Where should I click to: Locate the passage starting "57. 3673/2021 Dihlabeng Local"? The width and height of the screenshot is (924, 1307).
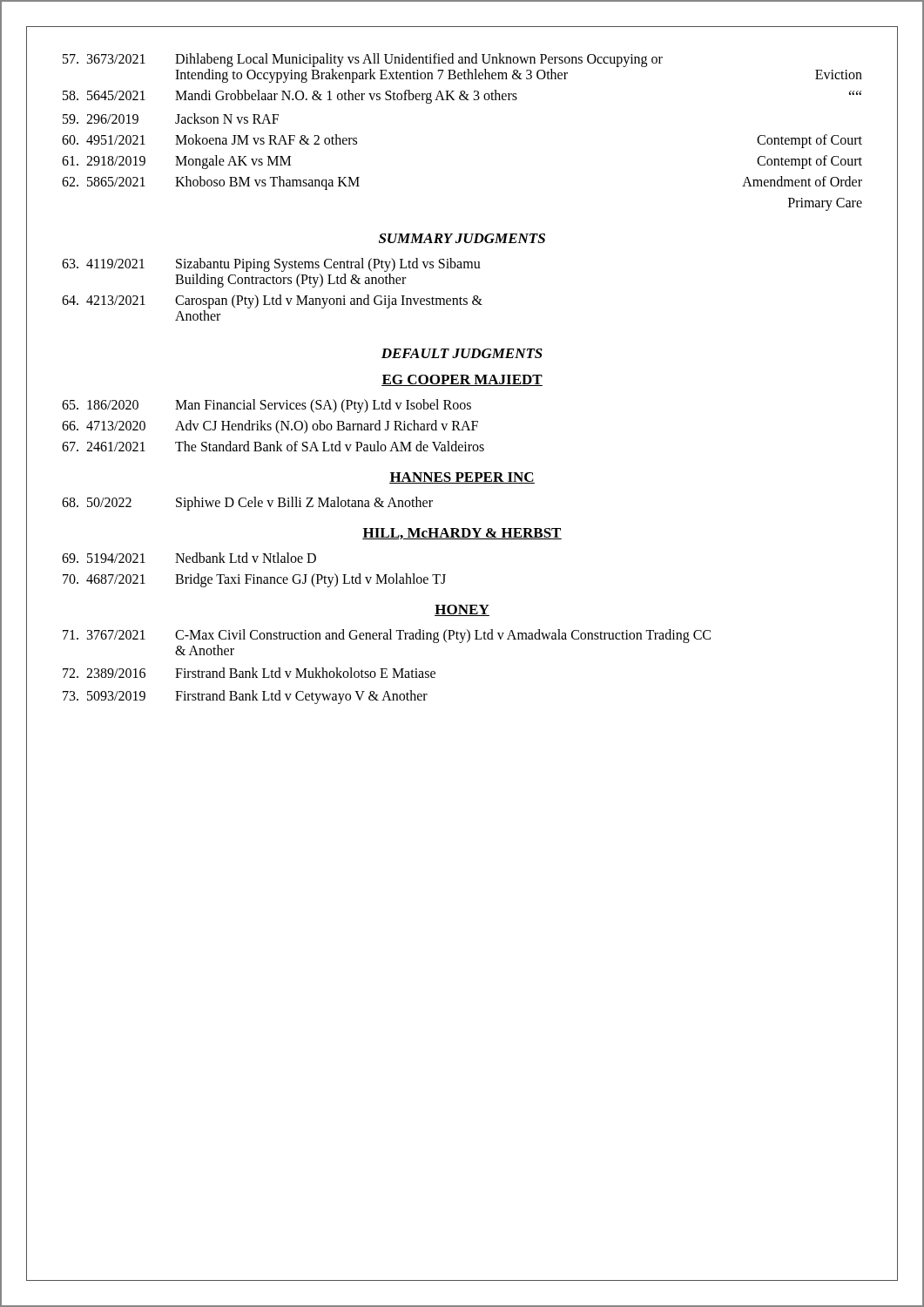462,67
